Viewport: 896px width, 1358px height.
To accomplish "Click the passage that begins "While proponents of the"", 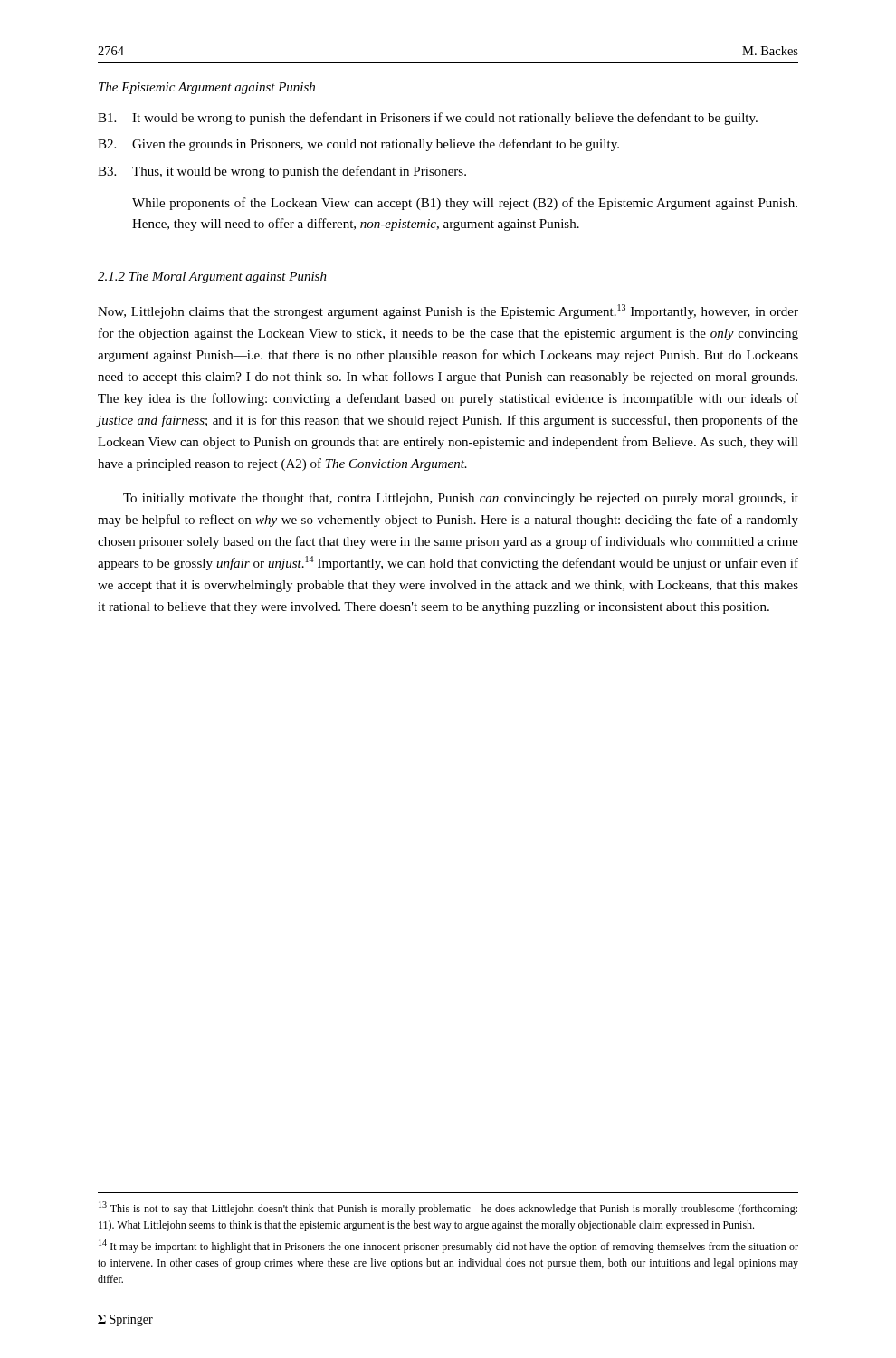I will point(465,213).
